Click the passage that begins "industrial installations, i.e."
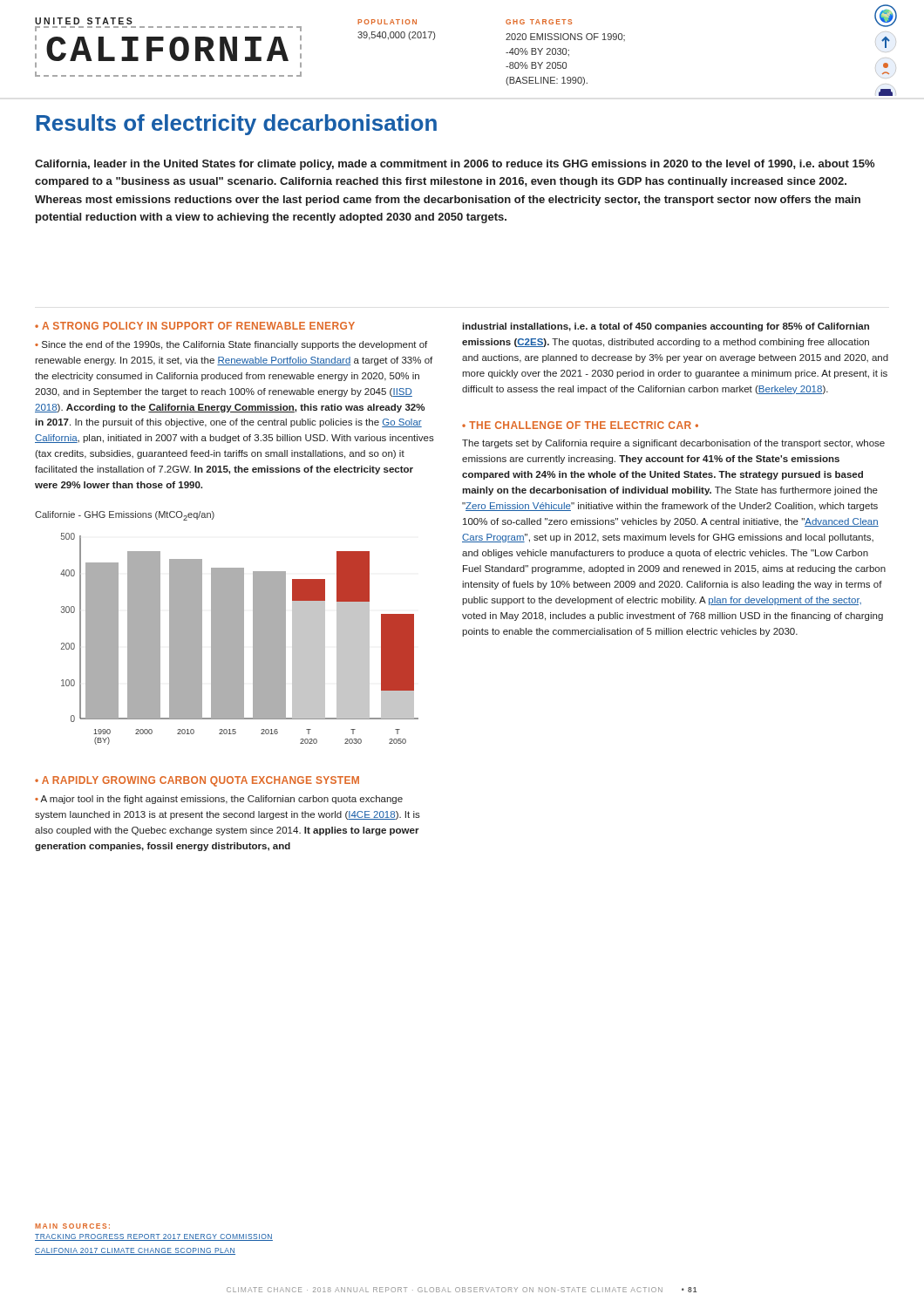924x1308 pixels. (x=675, y=357)
